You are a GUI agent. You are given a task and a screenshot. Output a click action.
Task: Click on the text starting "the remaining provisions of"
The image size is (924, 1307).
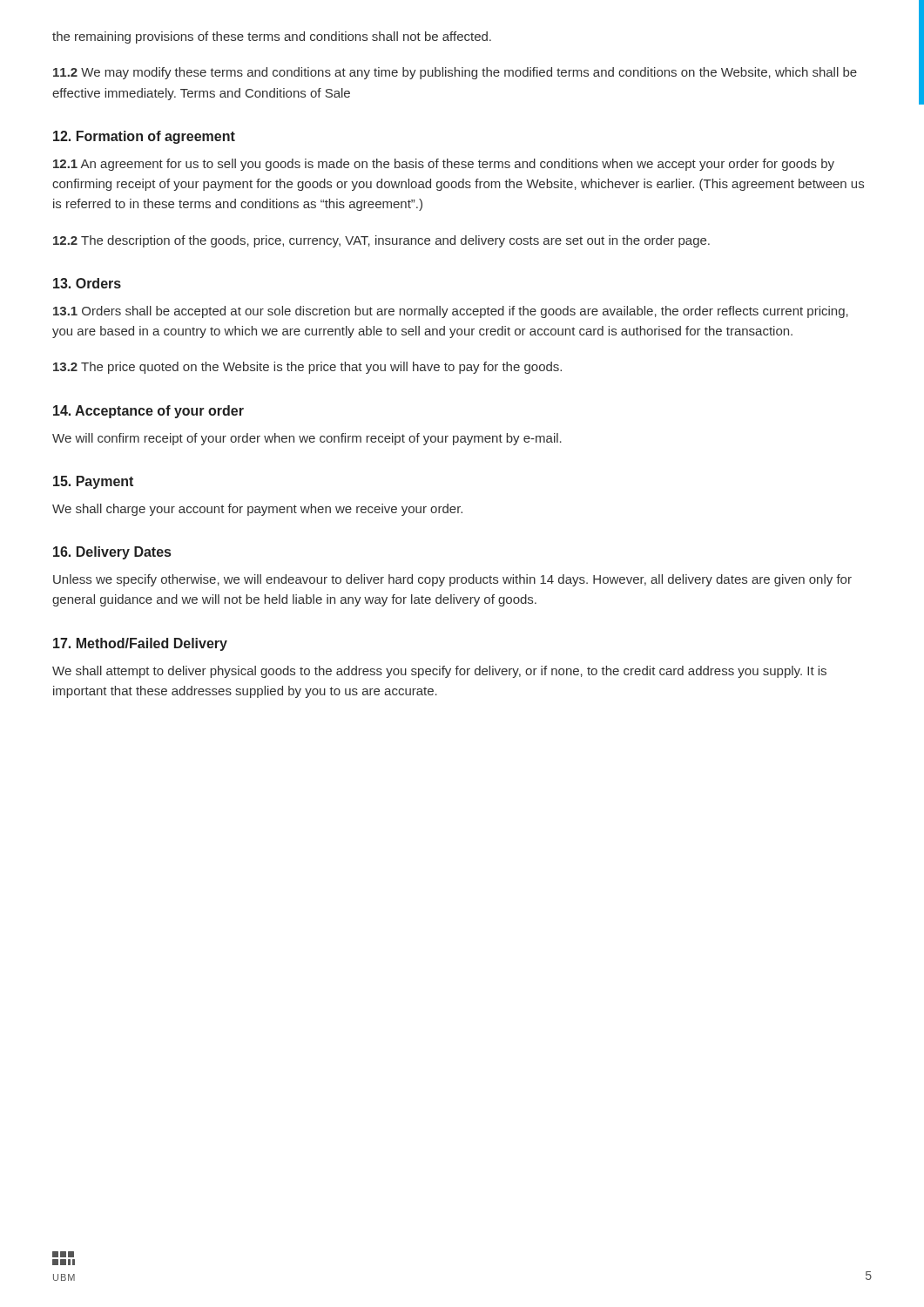pyautogui.click(x=272, y=36)
